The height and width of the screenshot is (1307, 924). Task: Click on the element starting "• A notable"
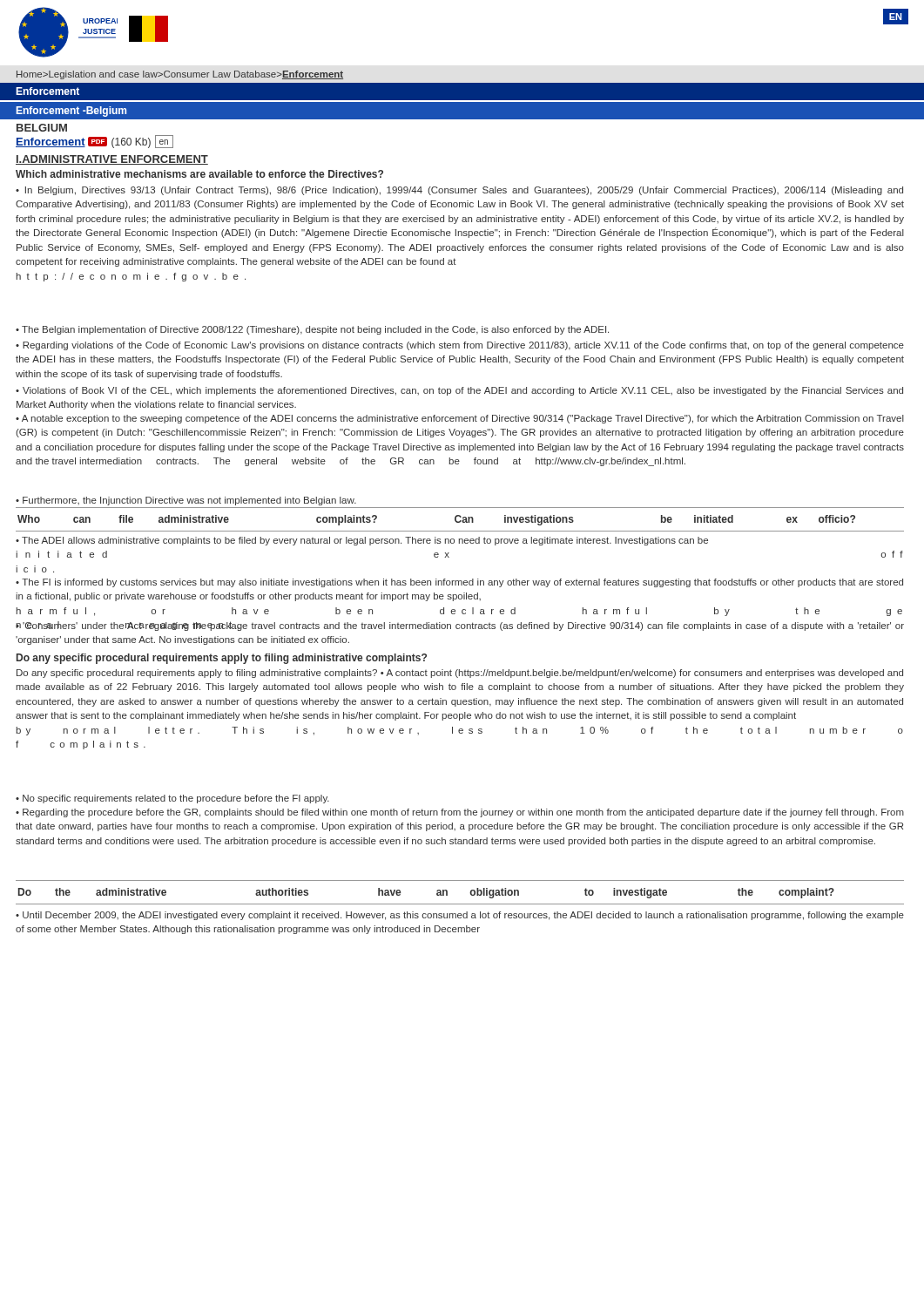(x=460, y=440)
